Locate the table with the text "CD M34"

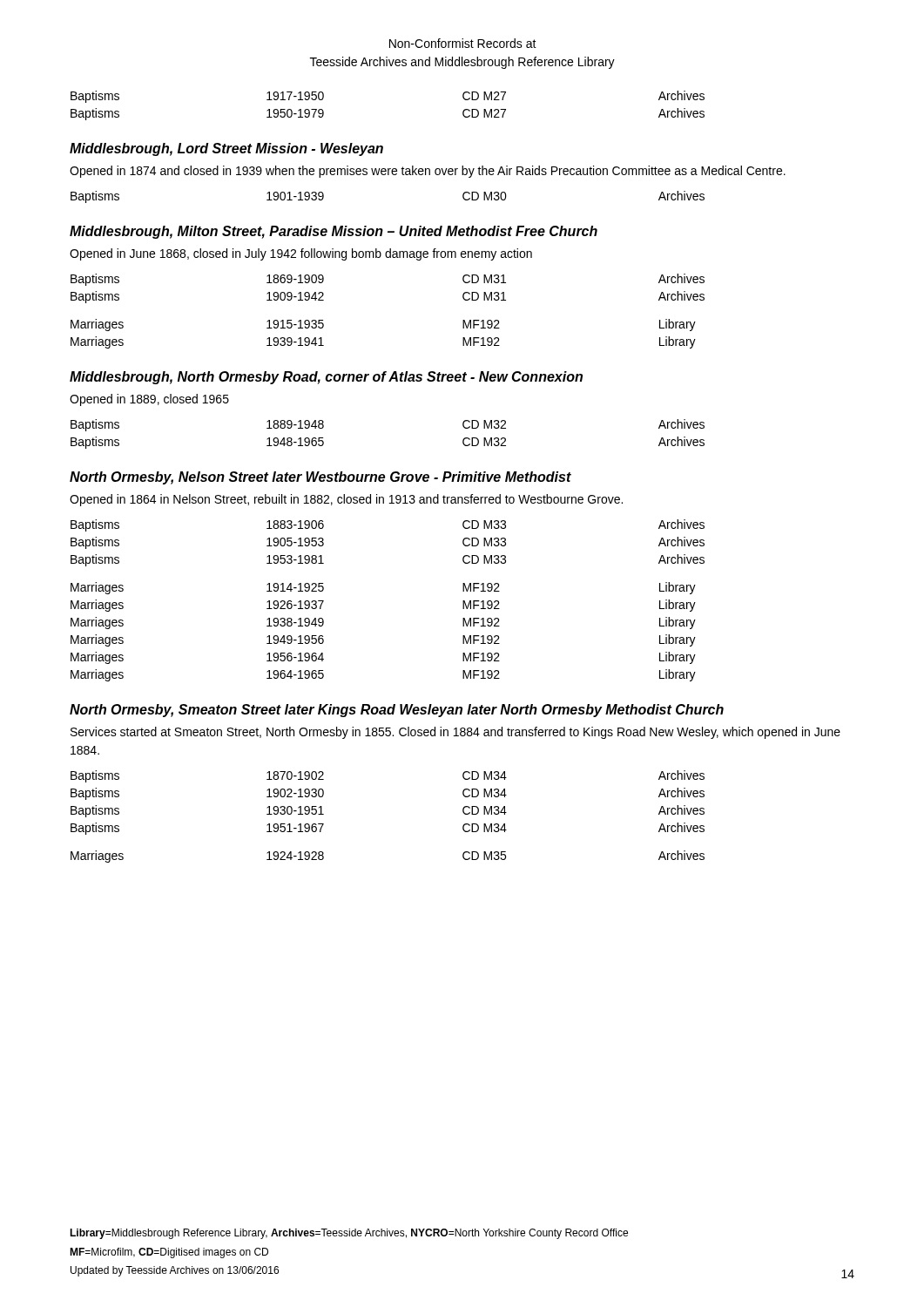pos(462,816)
